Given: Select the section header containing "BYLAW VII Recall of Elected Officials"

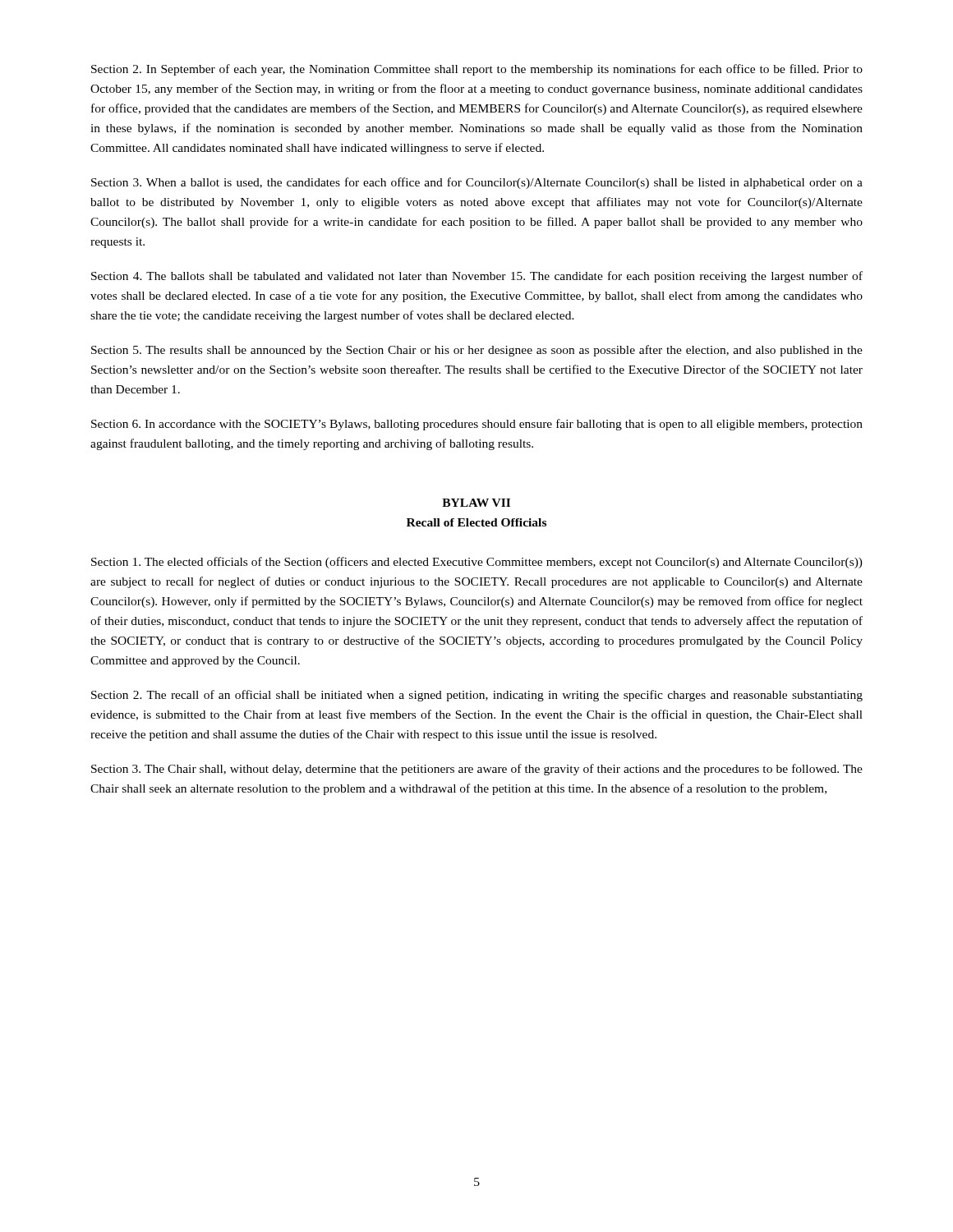Looking at the screenshot, I should coord(476,512).
